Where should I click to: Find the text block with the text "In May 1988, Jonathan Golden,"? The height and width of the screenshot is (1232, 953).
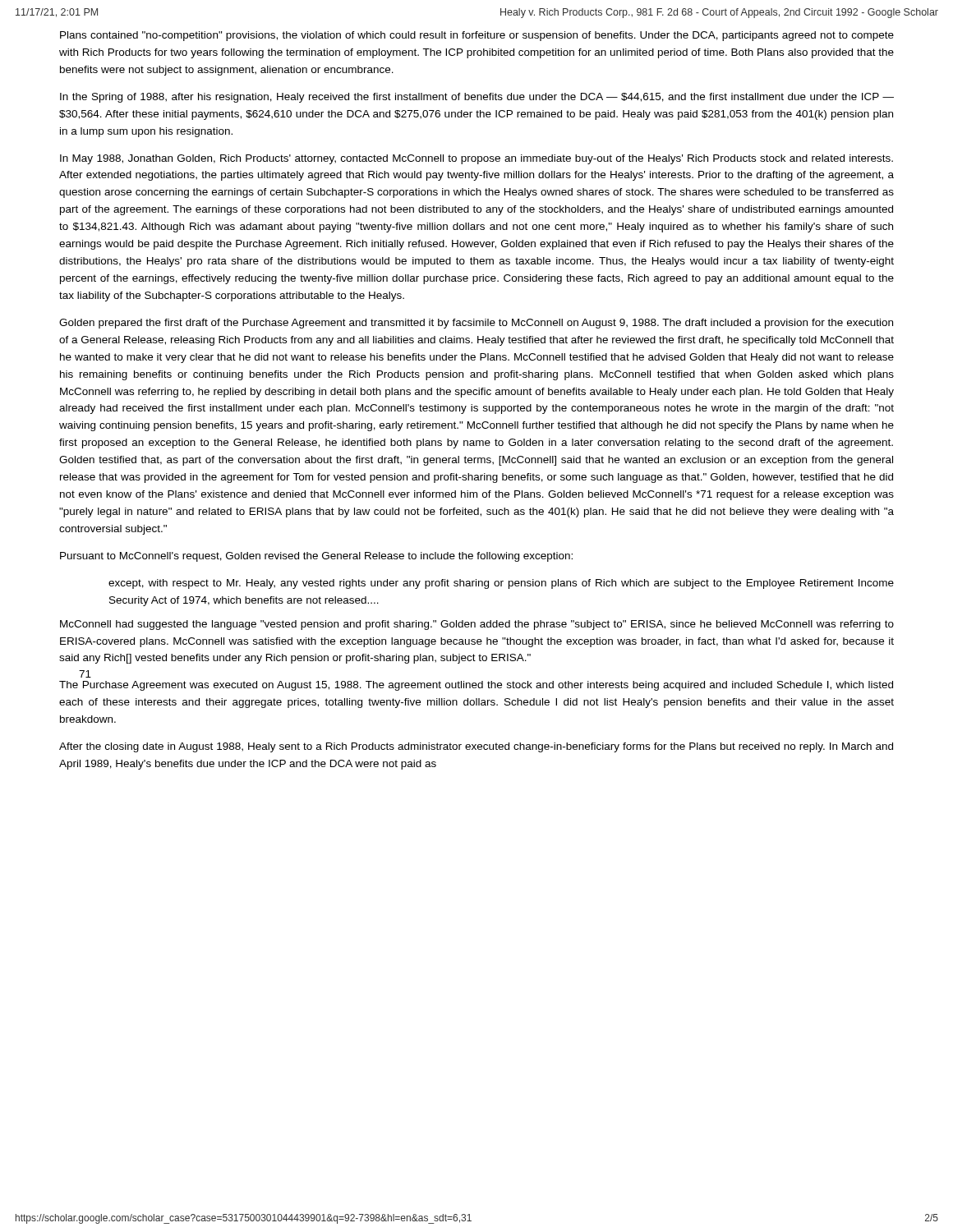tap(476, 226)
